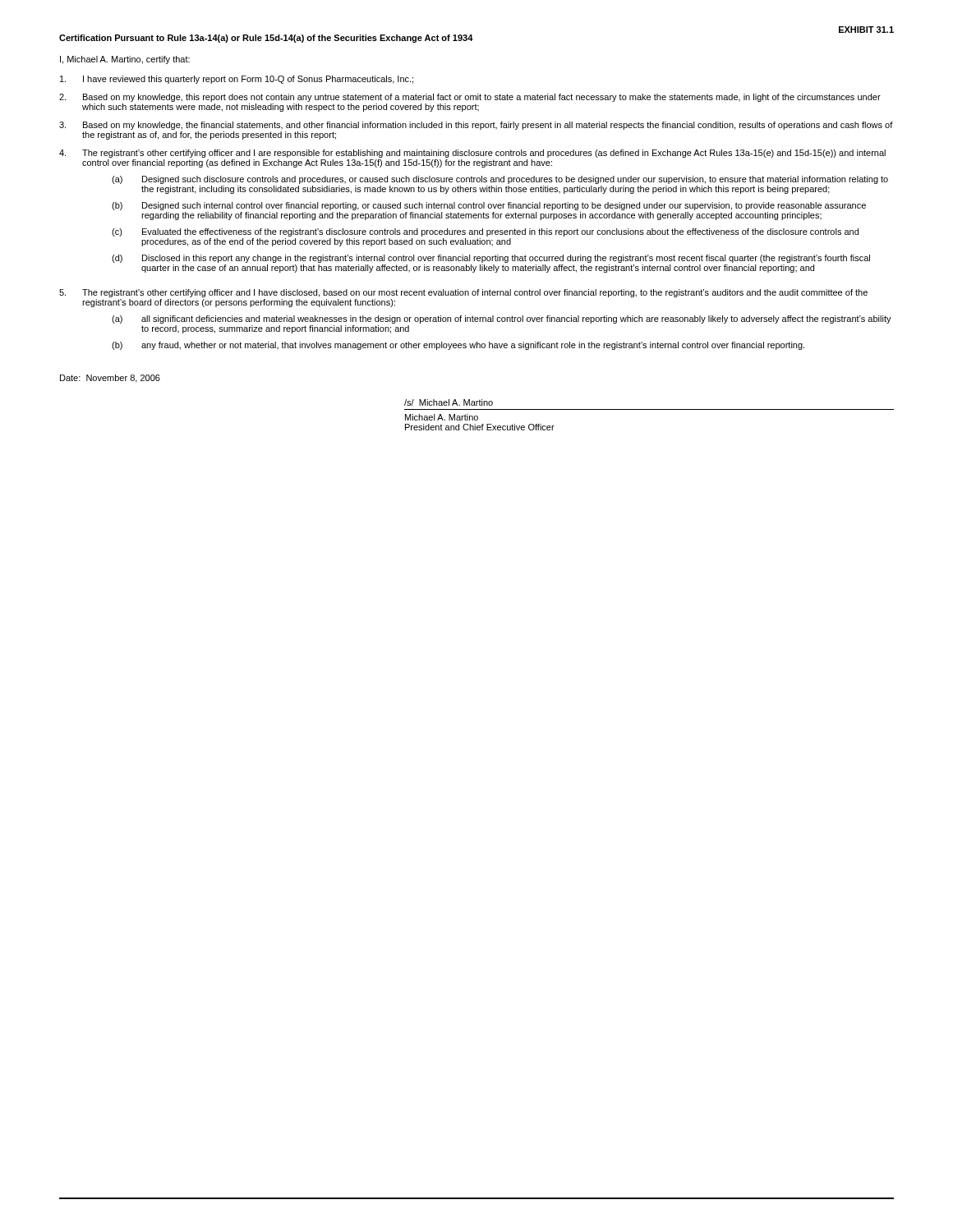Click on the element starting "(a) all significant"
953x1232 pixels.
point(503,324)
